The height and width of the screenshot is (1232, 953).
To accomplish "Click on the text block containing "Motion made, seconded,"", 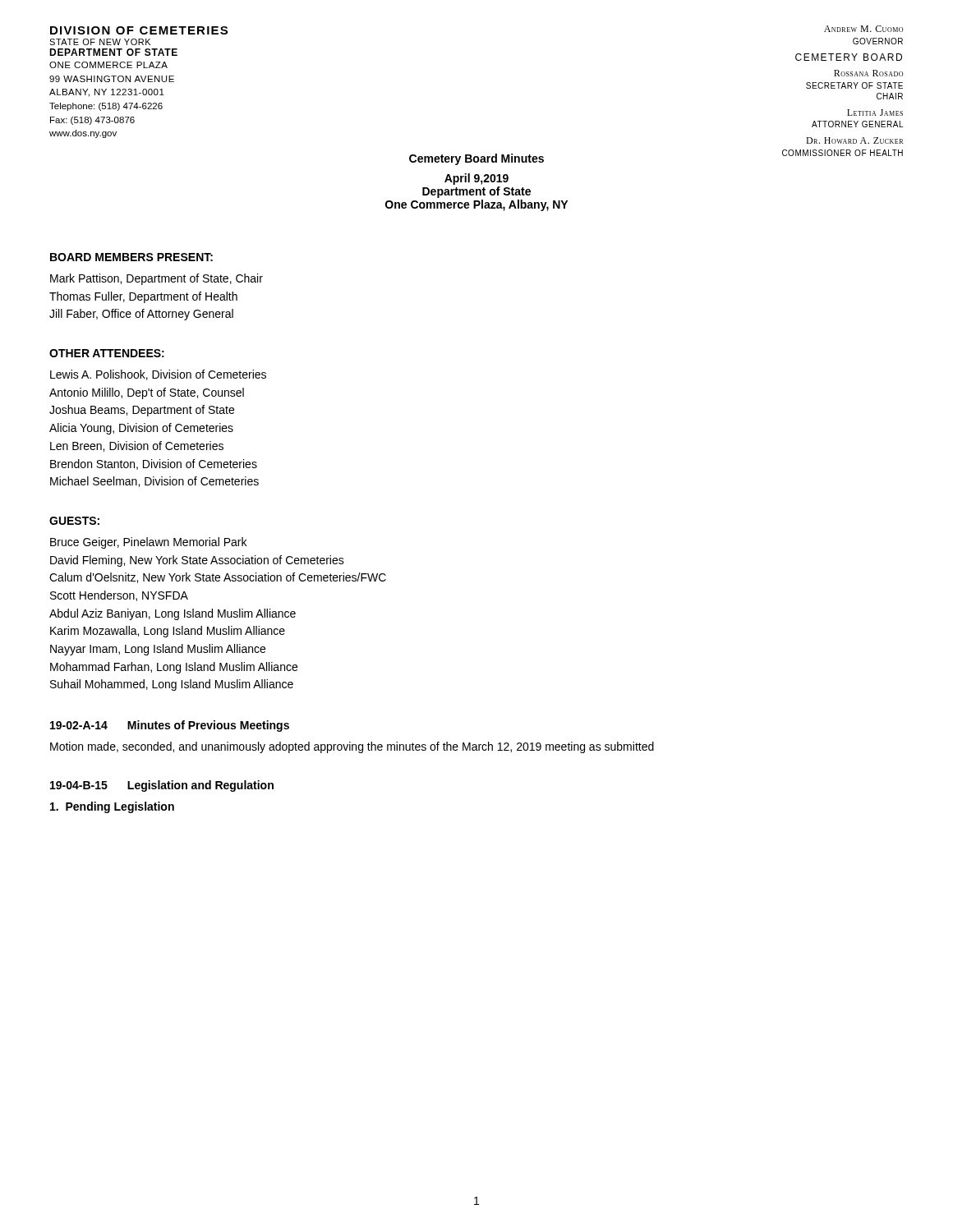I will [352, 747].
